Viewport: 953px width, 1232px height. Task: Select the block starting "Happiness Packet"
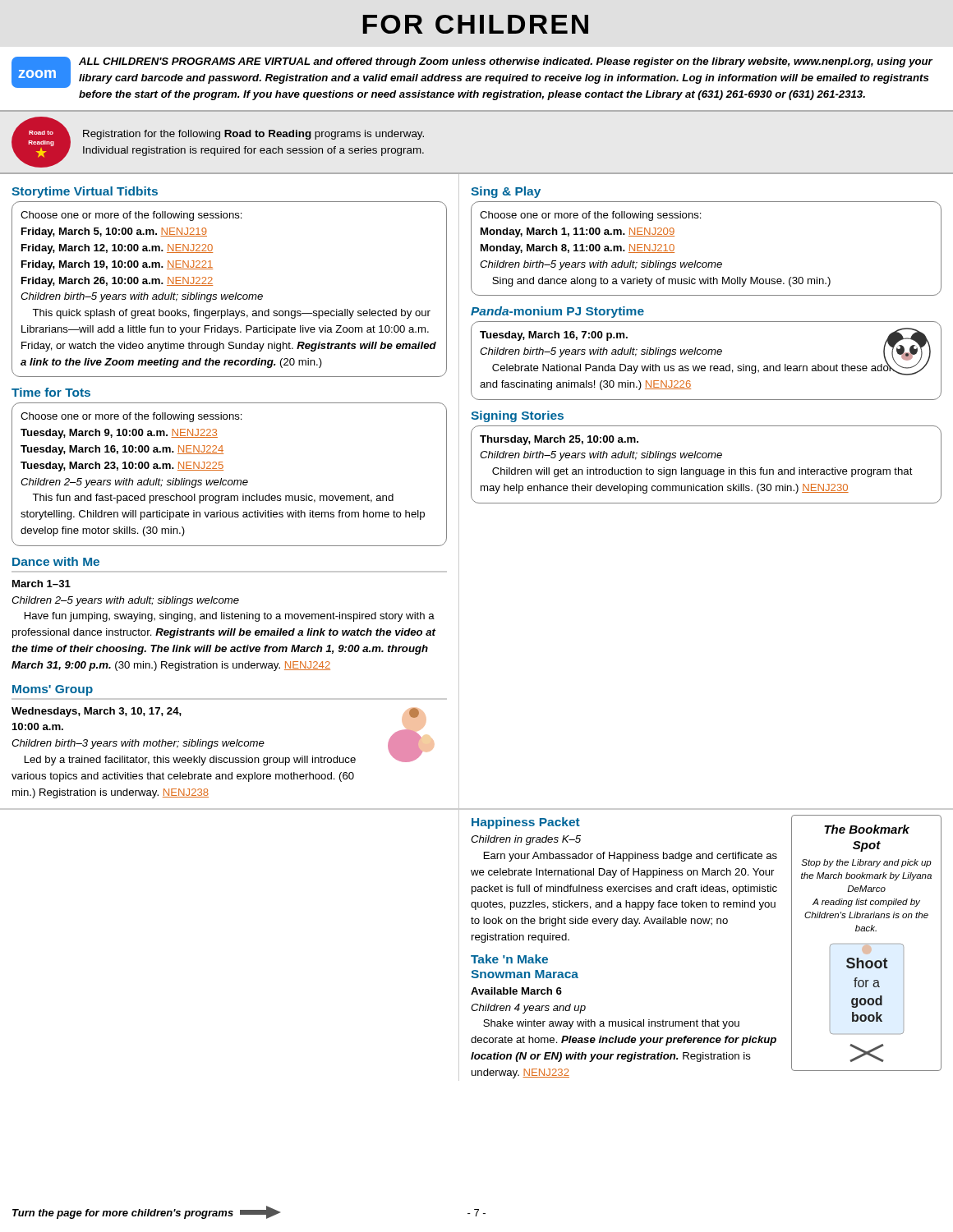click(x=525, y=822)
